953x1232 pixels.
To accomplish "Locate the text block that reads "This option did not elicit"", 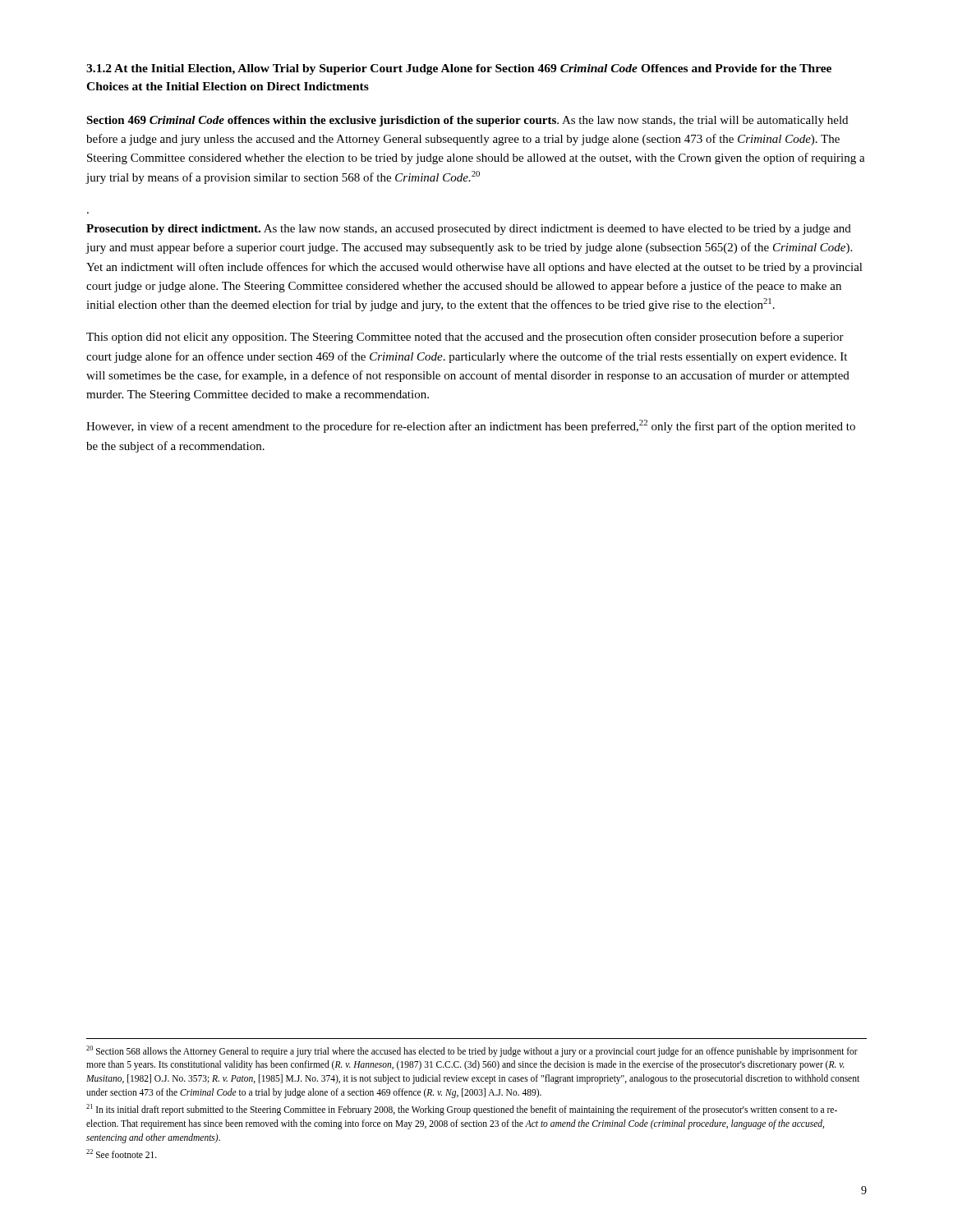I will (x=468, y=366).
